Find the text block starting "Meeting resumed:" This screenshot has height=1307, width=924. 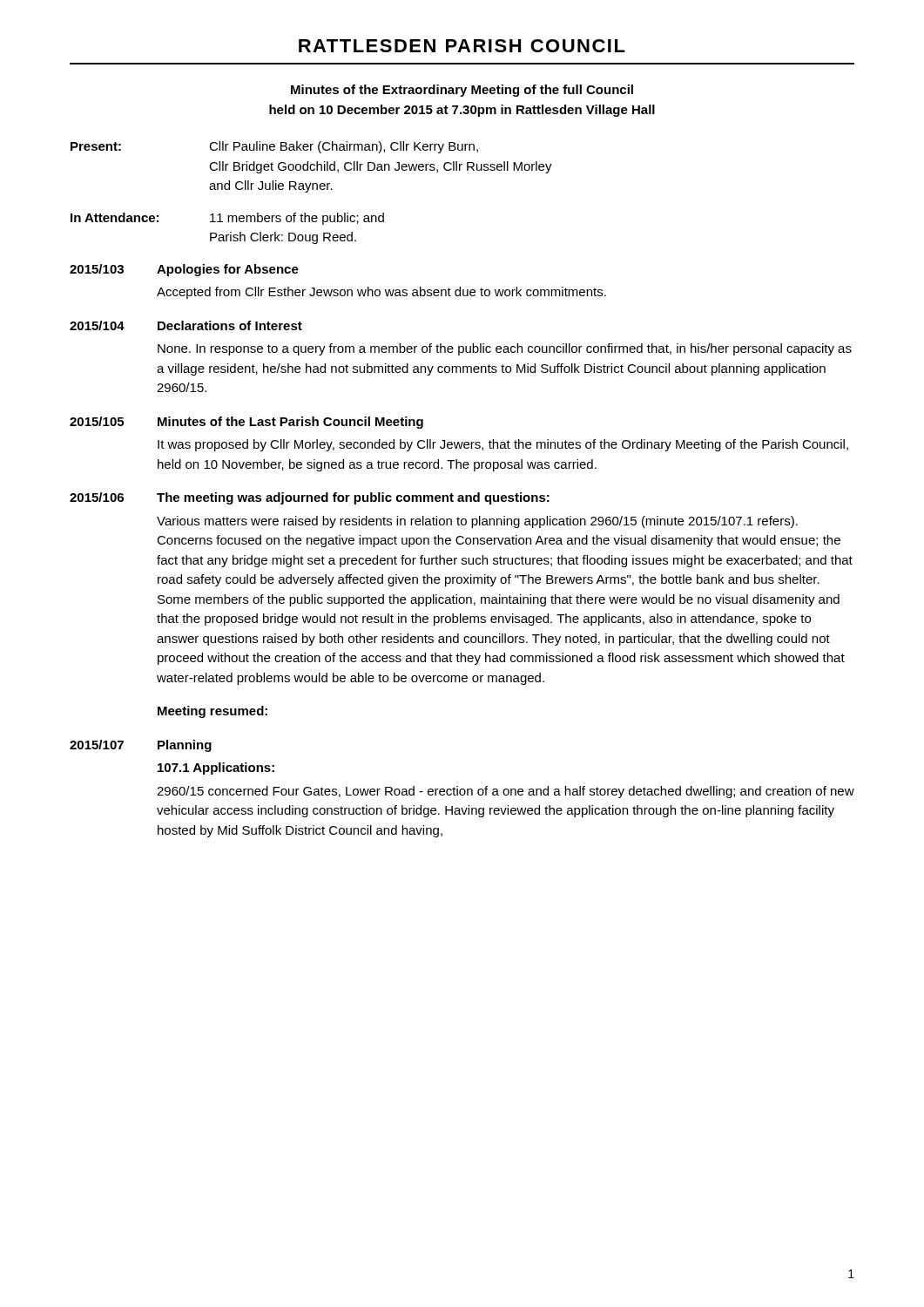tap(213, 711)
